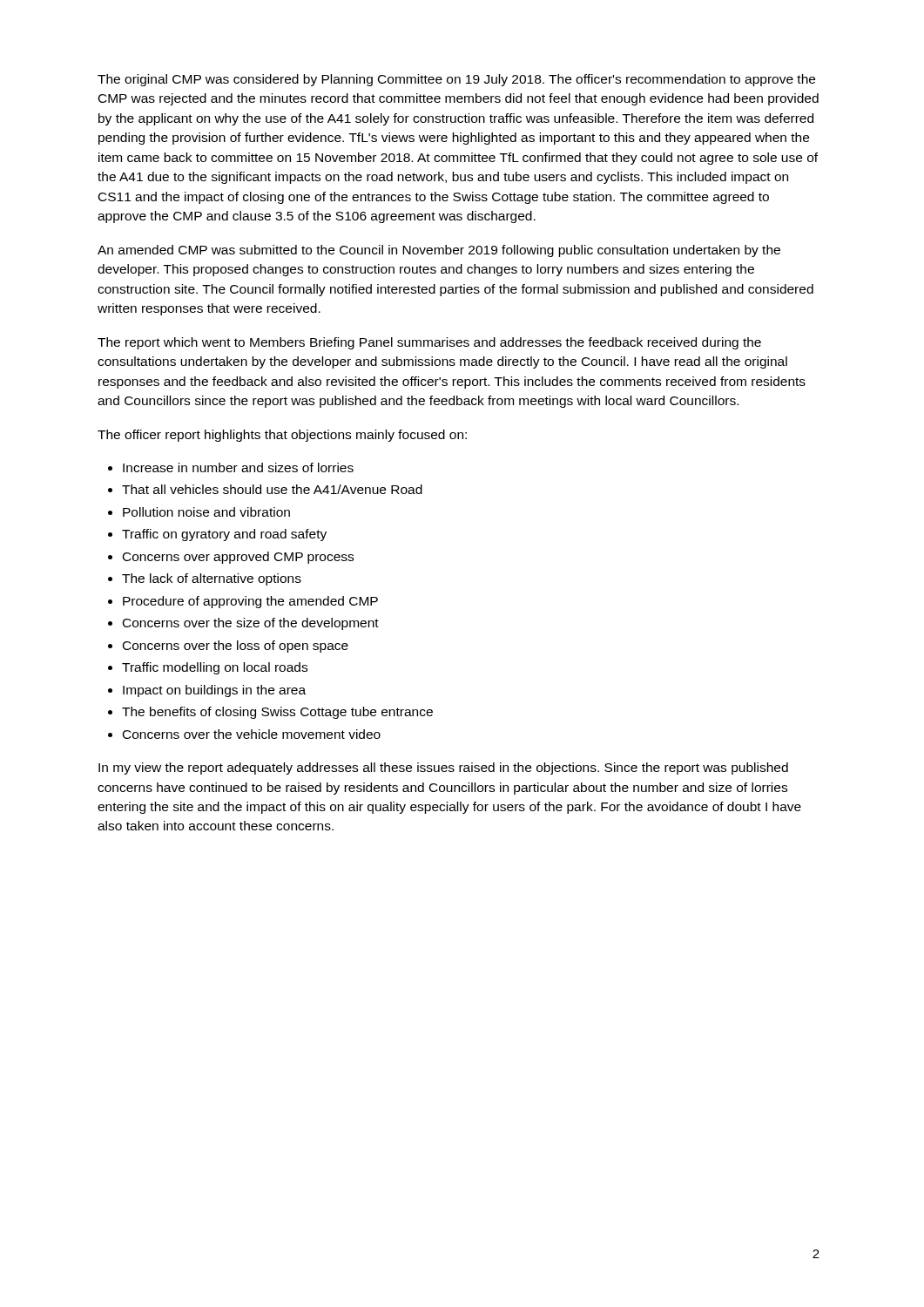The image size is (924, 1307).
Task: Find the list item with the text "The lack of alternative options"
Action: pos(212,578)
